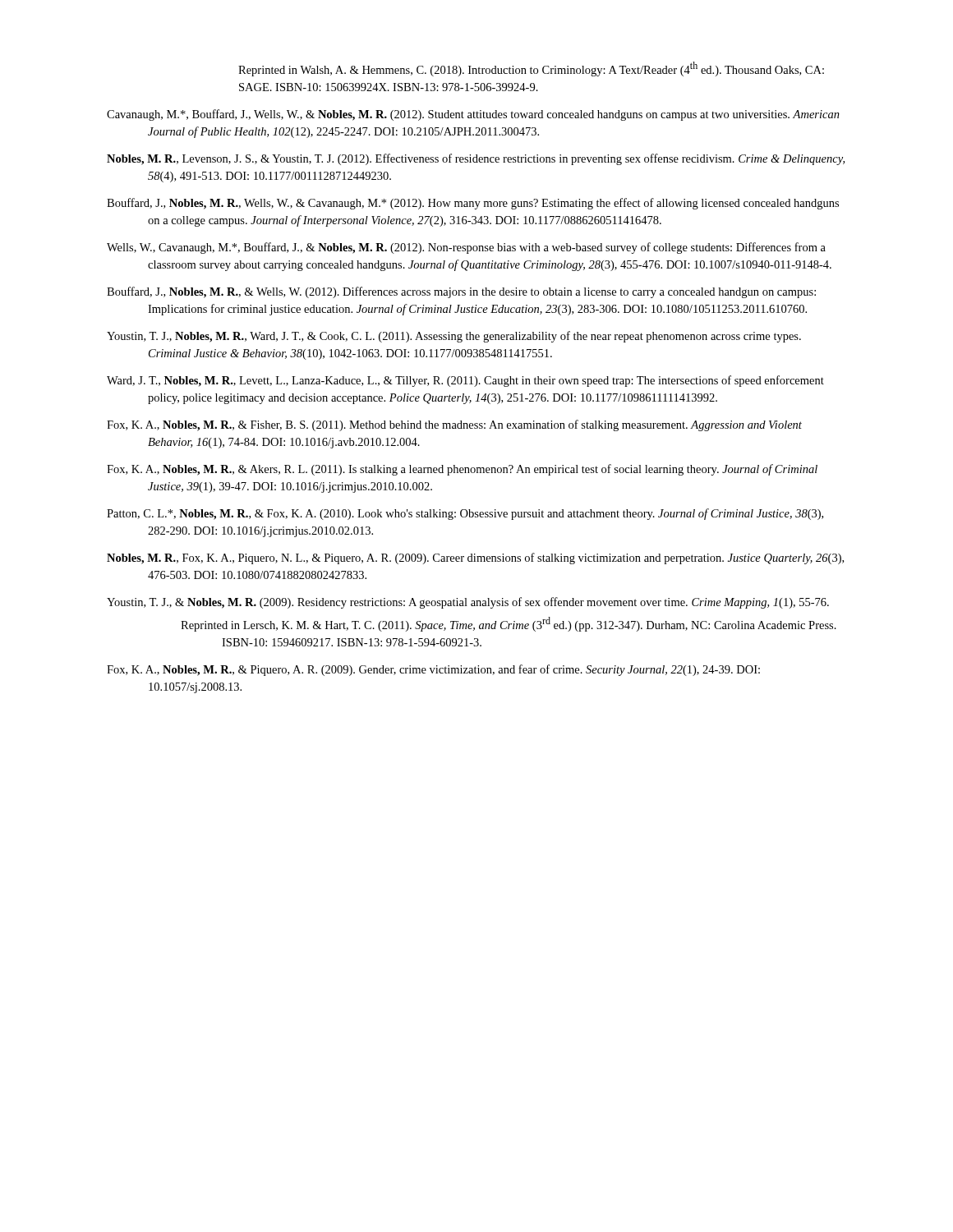The image size is (953, 1232).
Task: Locate the block of text that opens with "Bouffard, J., Nobles, M. R., Wells, W., &"
Action: click(473, 211)
